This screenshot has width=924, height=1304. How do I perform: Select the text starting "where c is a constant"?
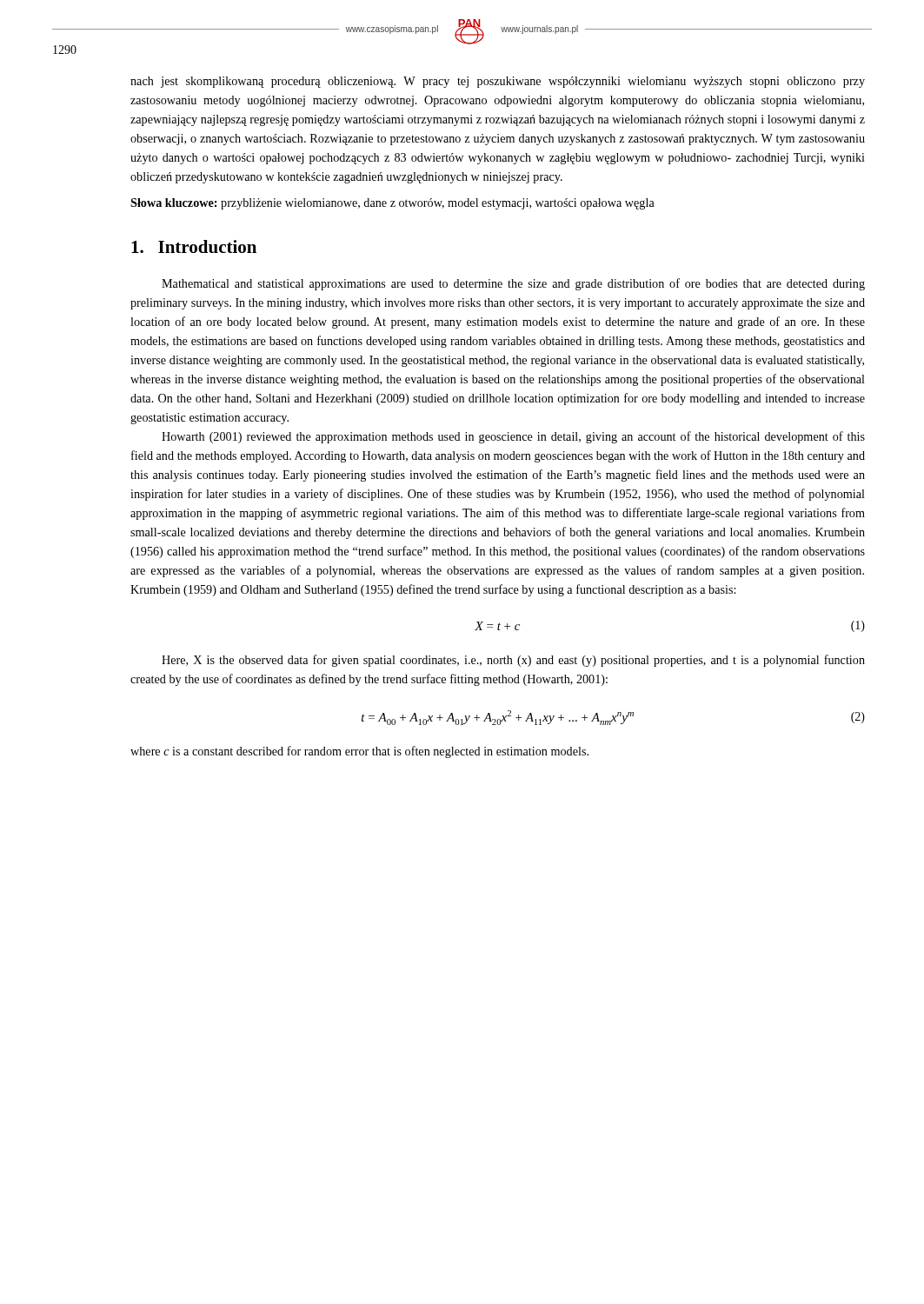point(360,751)
